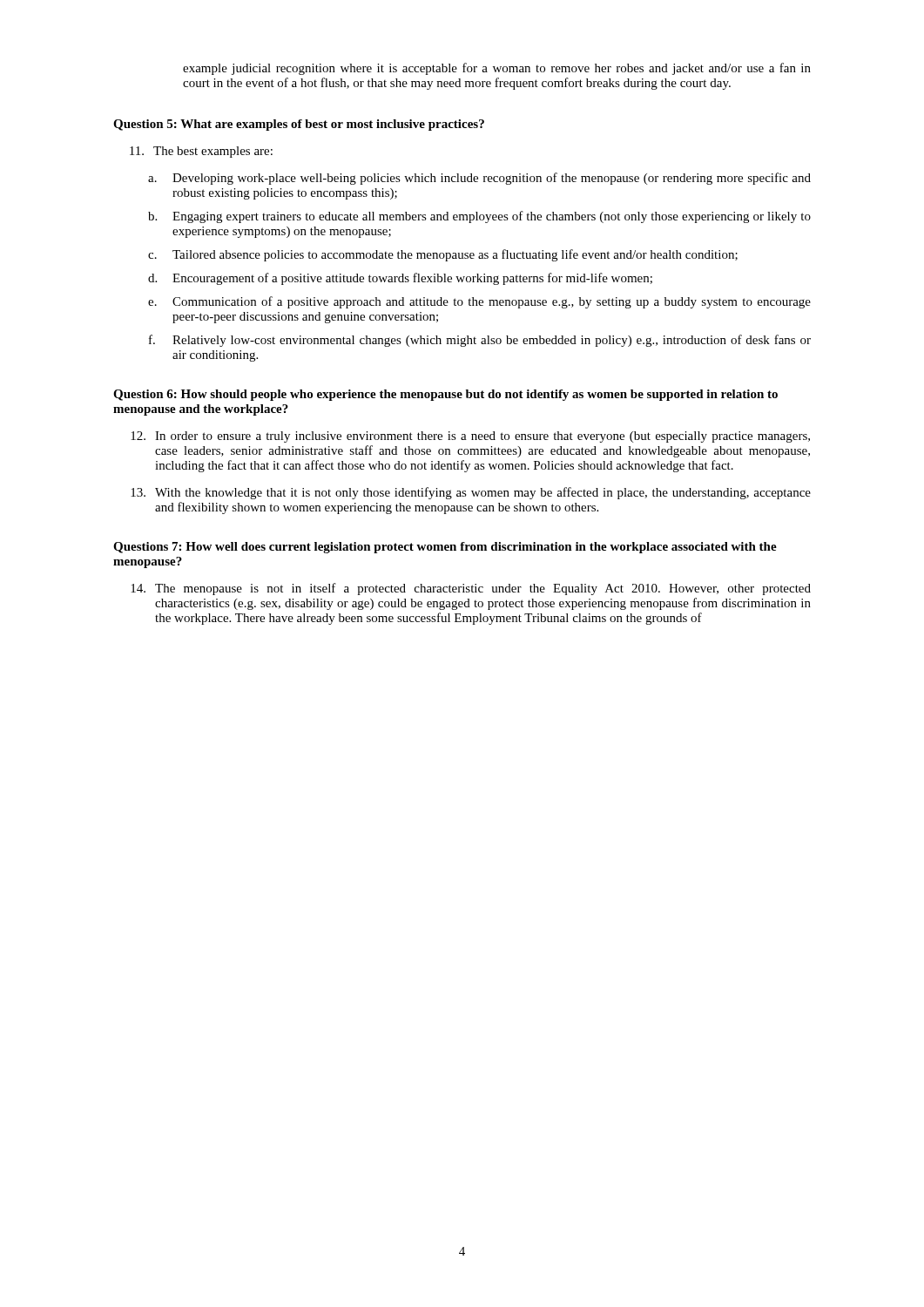Screen dimensions: 1307x924
Task: Click on the text block that reads "example judicial recognition where it"
Action: click(497, 76)
